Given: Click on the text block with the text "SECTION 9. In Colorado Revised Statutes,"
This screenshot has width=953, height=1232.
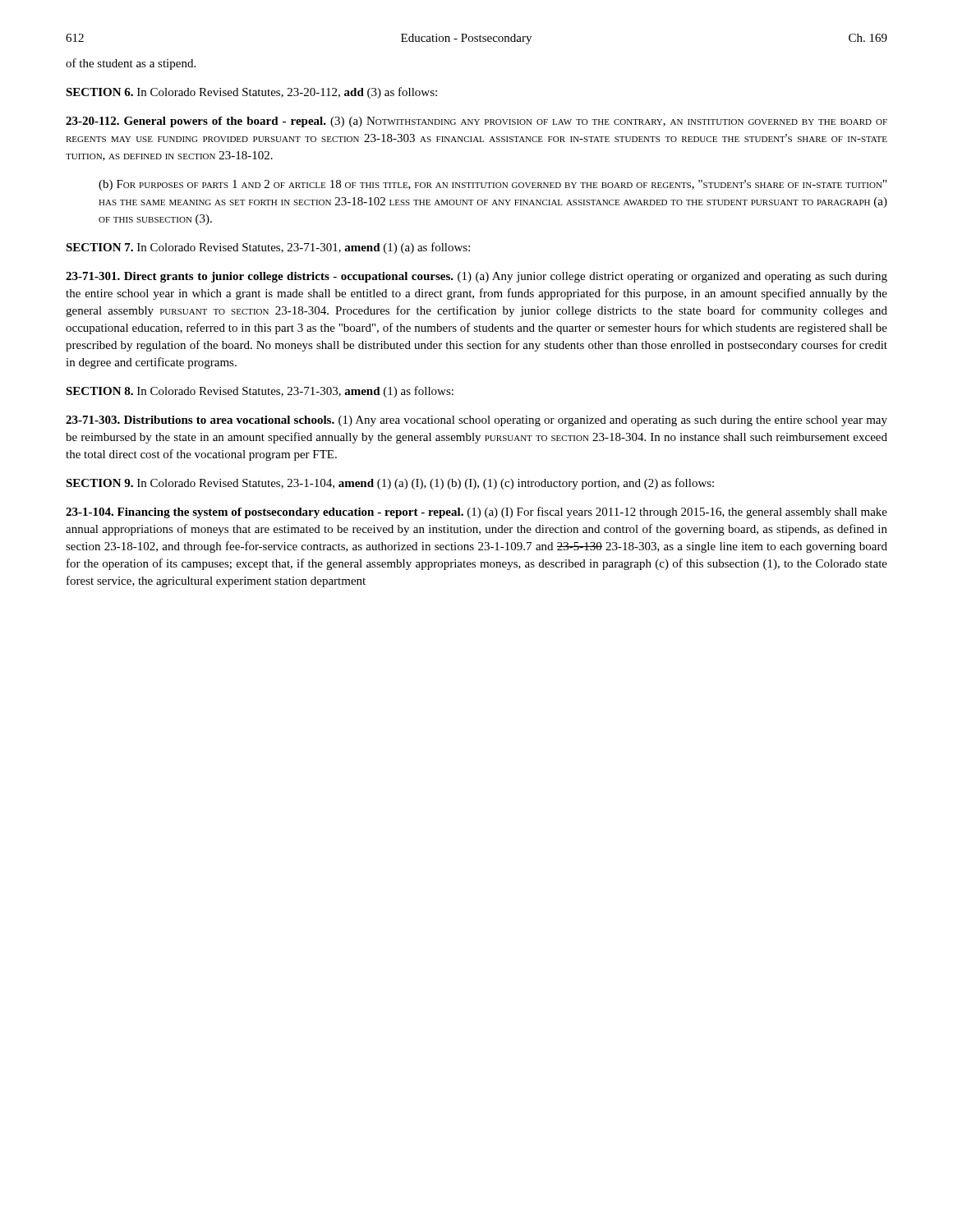Looking at the screenshot, I should [476, 483].
